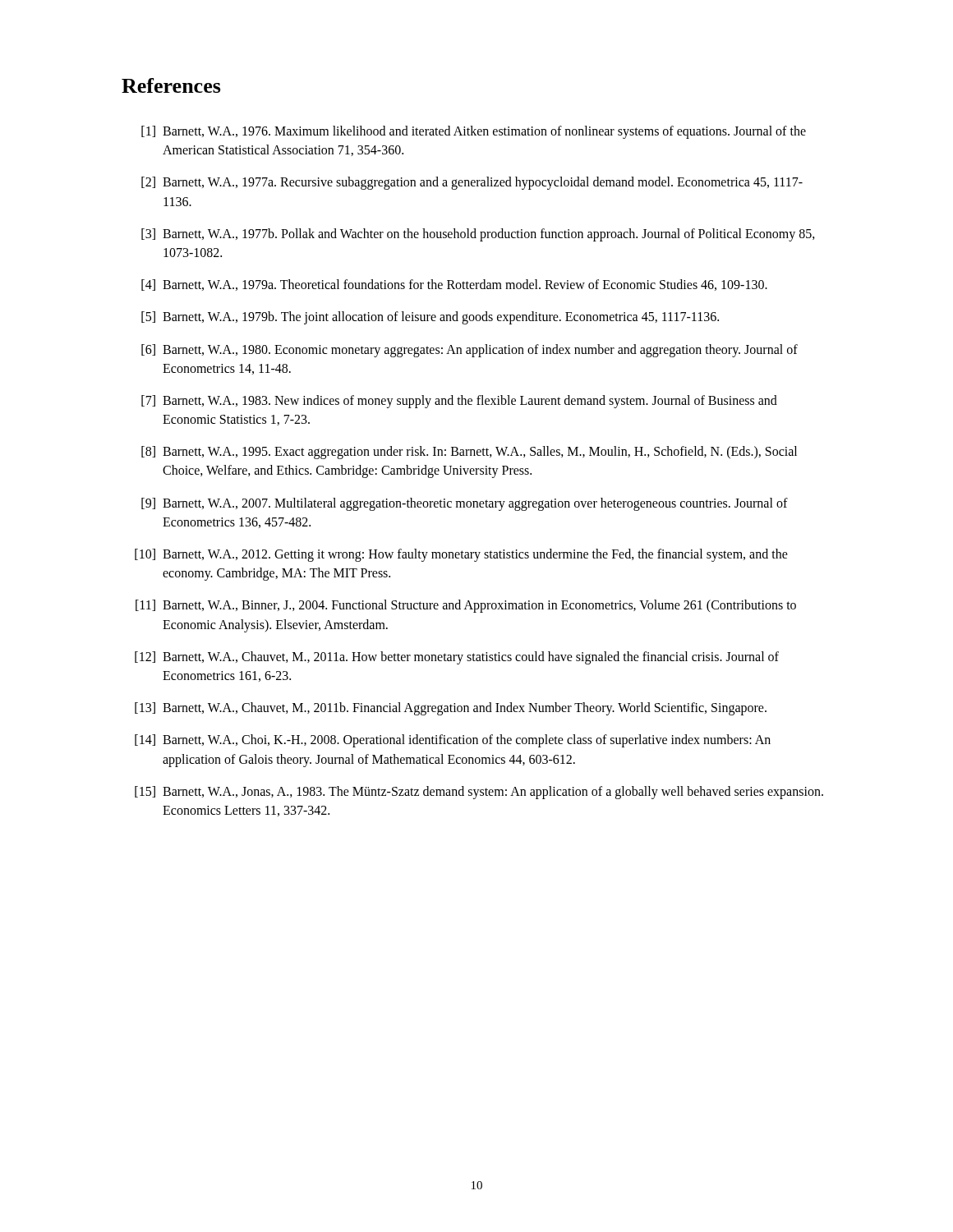Select the list item containing "[3] Barnett, W.A., 1977b. Pollak and Wachter on"
Viewport: 953px width, 1232px height.
click(476, 243)
